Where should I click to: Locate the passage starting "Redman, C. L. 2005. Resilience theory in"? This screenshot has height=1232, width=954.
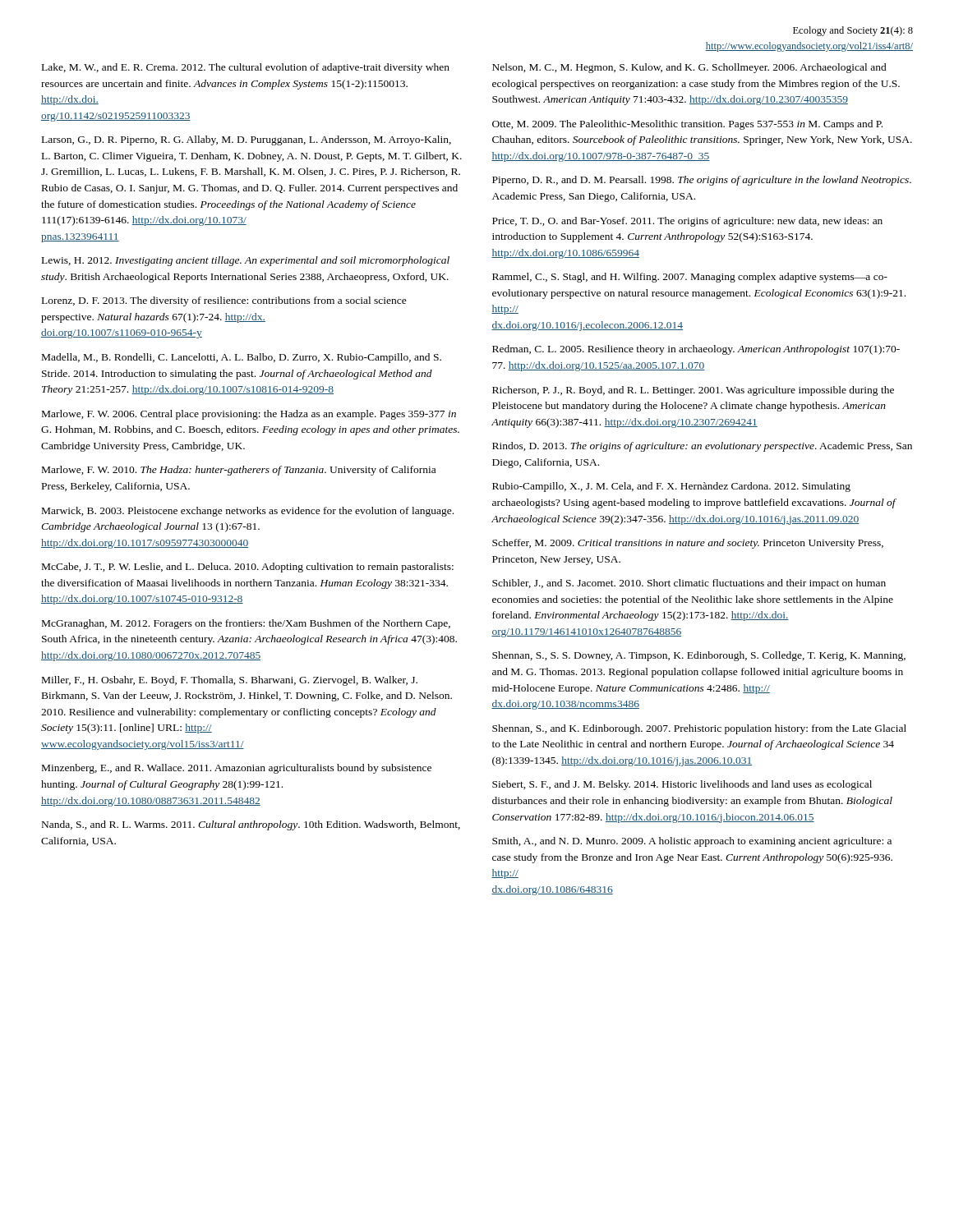tap(696, 357)
